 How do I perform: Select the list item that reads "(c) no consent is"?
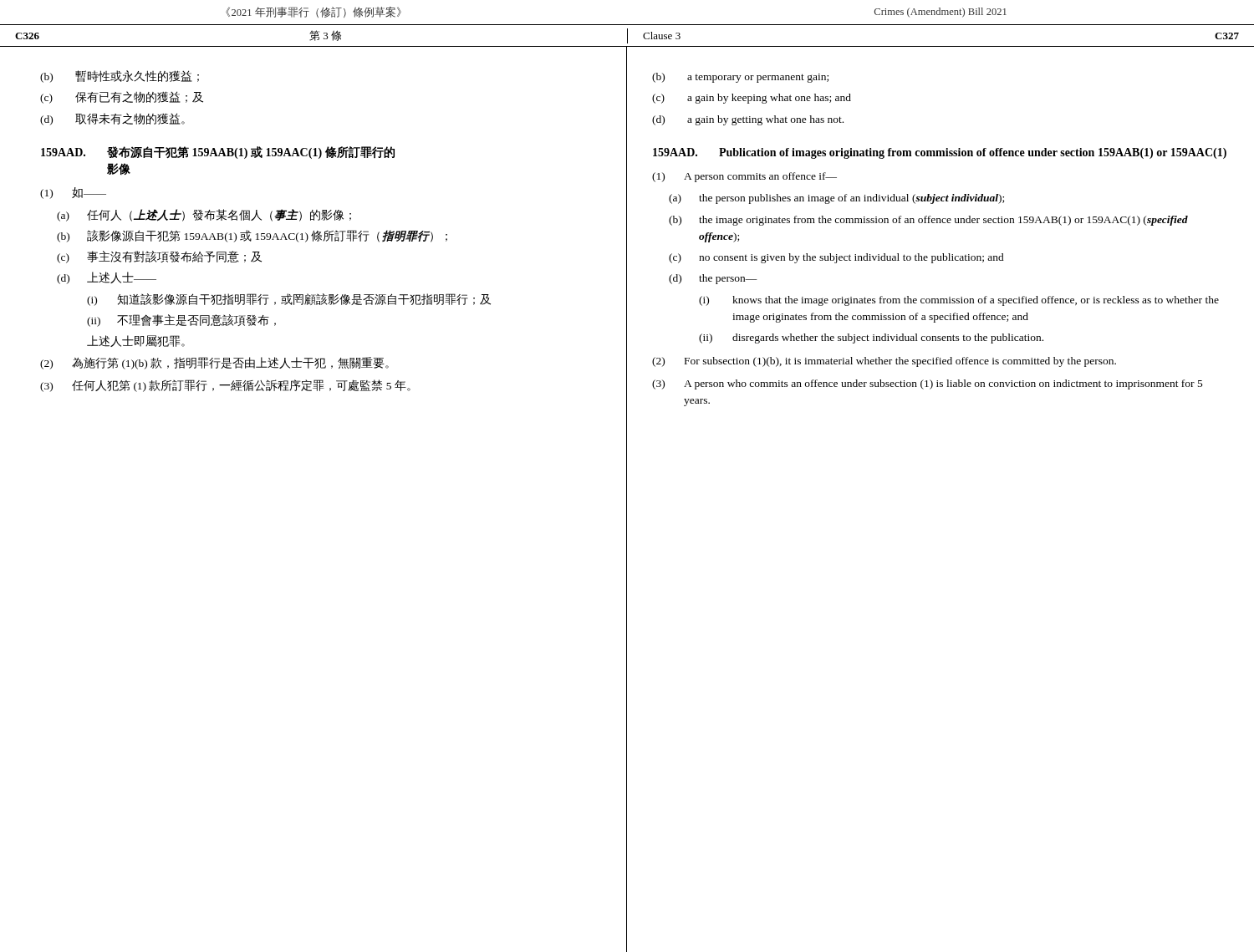click(949, 258)
